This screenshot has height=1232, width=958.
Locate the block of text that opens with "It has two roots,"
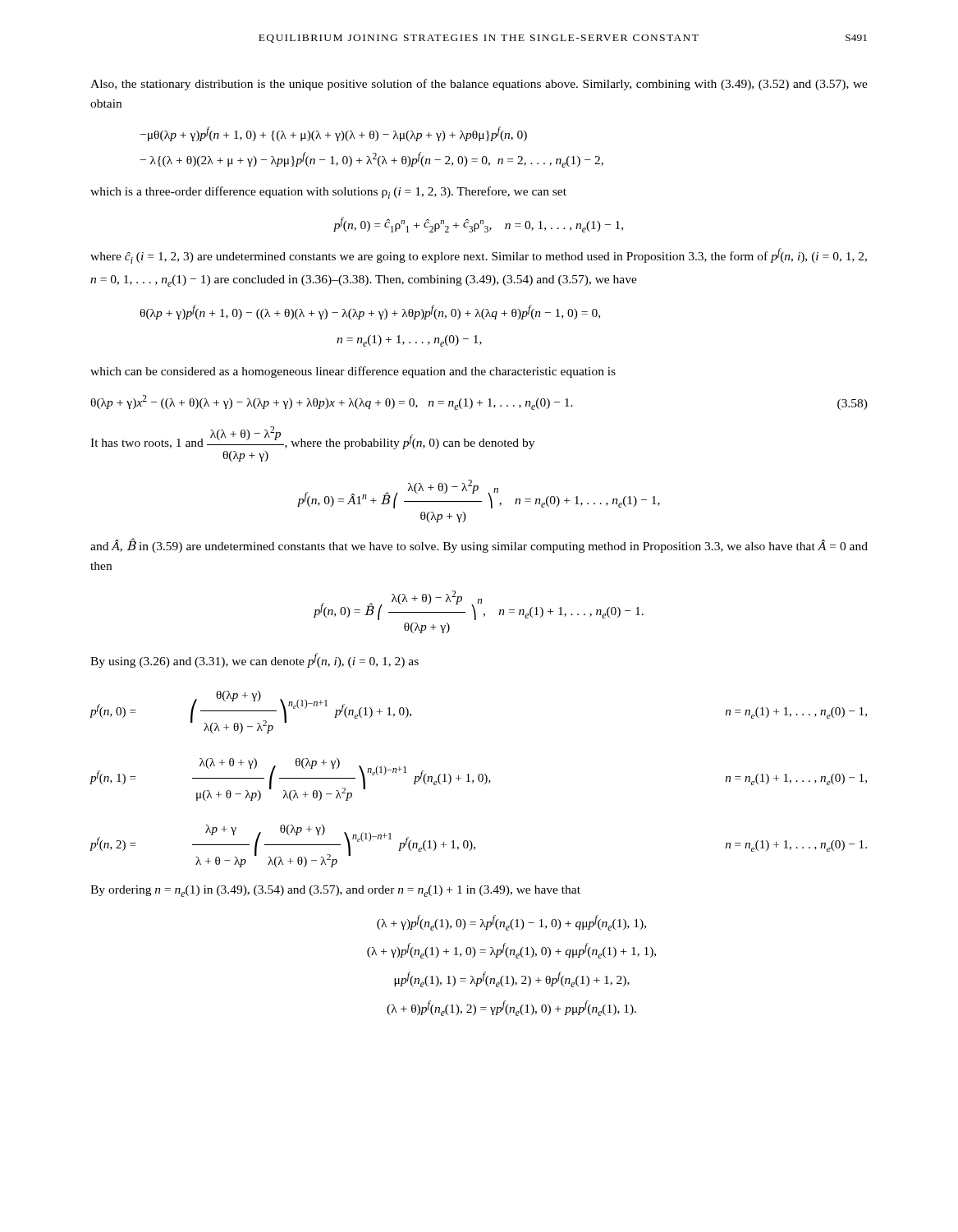pyautogui.click(x=479, y=444)
